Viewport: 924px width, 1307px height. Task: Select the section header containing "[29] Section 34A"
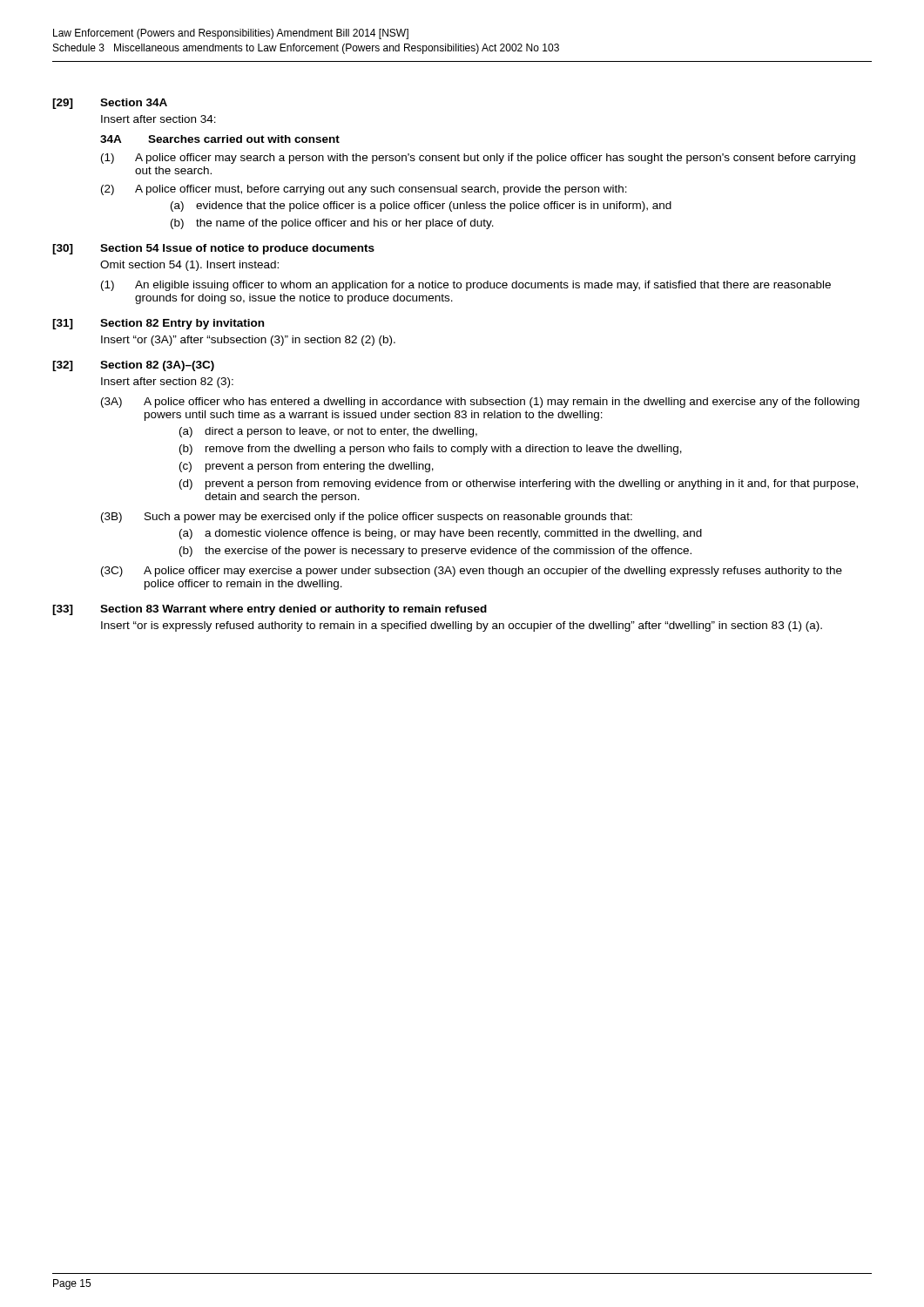(x=110, y=102)
